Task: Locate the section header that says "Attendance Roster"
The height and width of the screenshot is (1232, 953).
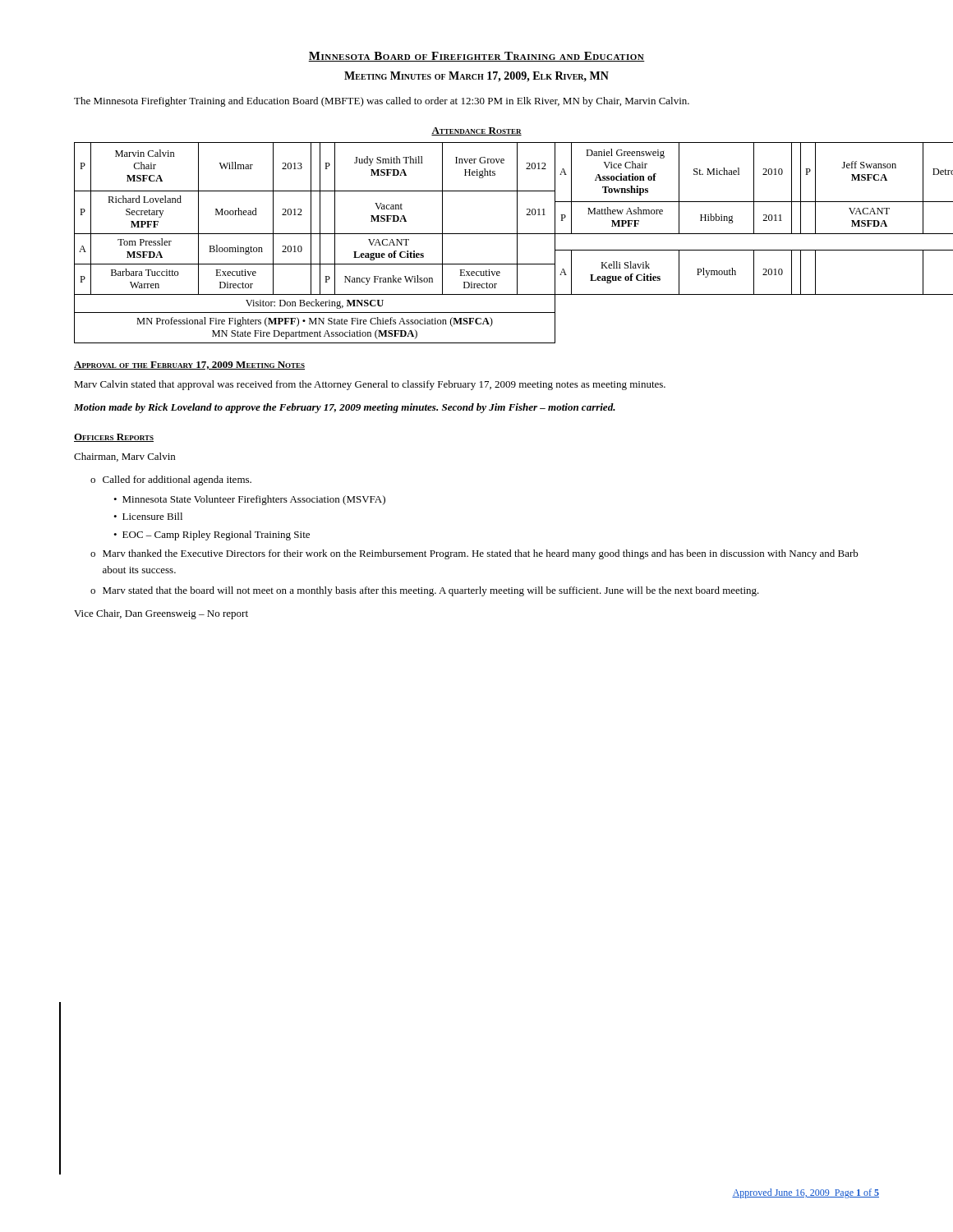Action: coord(476,130)
